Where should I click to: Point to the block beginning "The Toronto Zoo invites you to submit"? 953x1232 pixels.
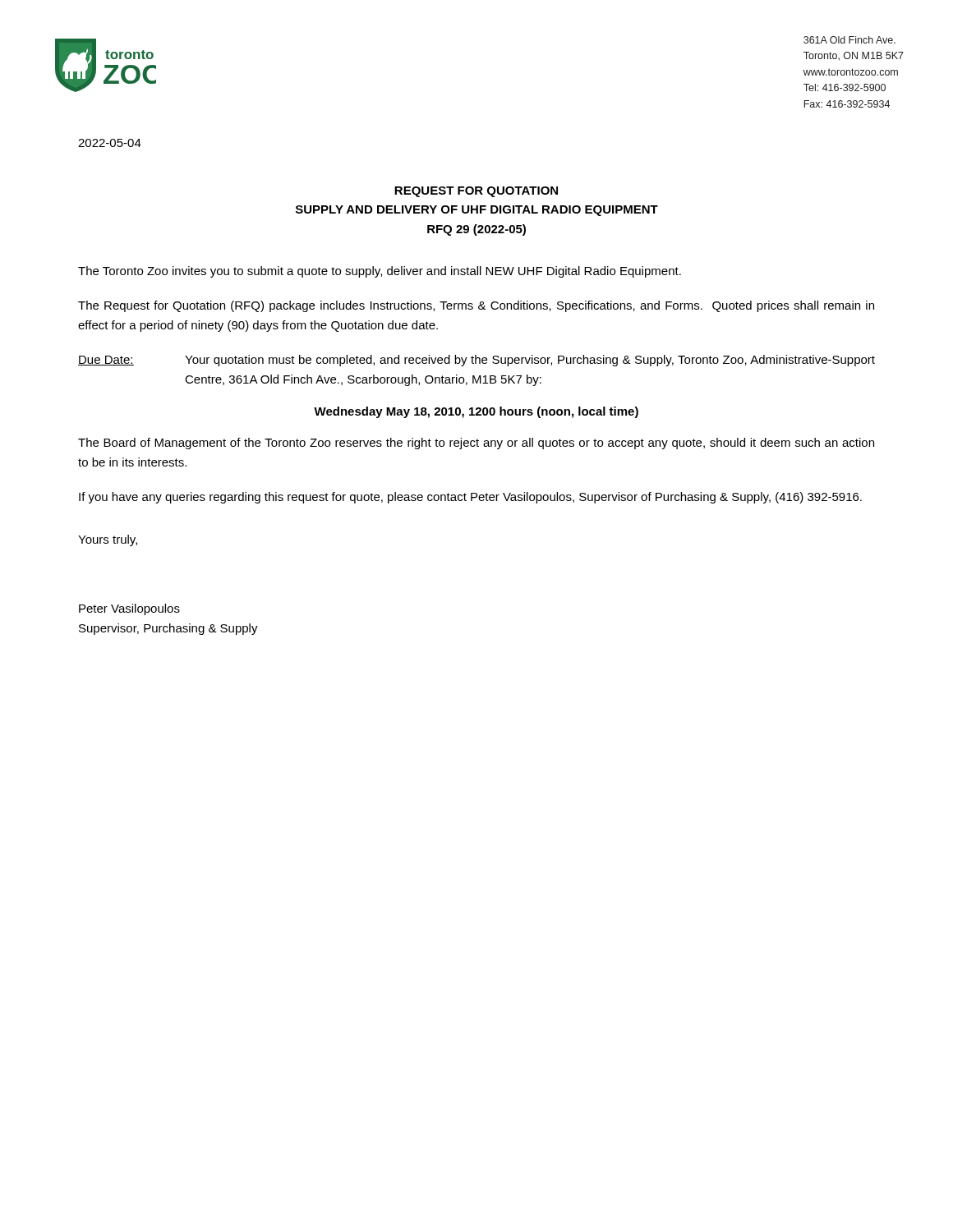(x=380, y=270)
